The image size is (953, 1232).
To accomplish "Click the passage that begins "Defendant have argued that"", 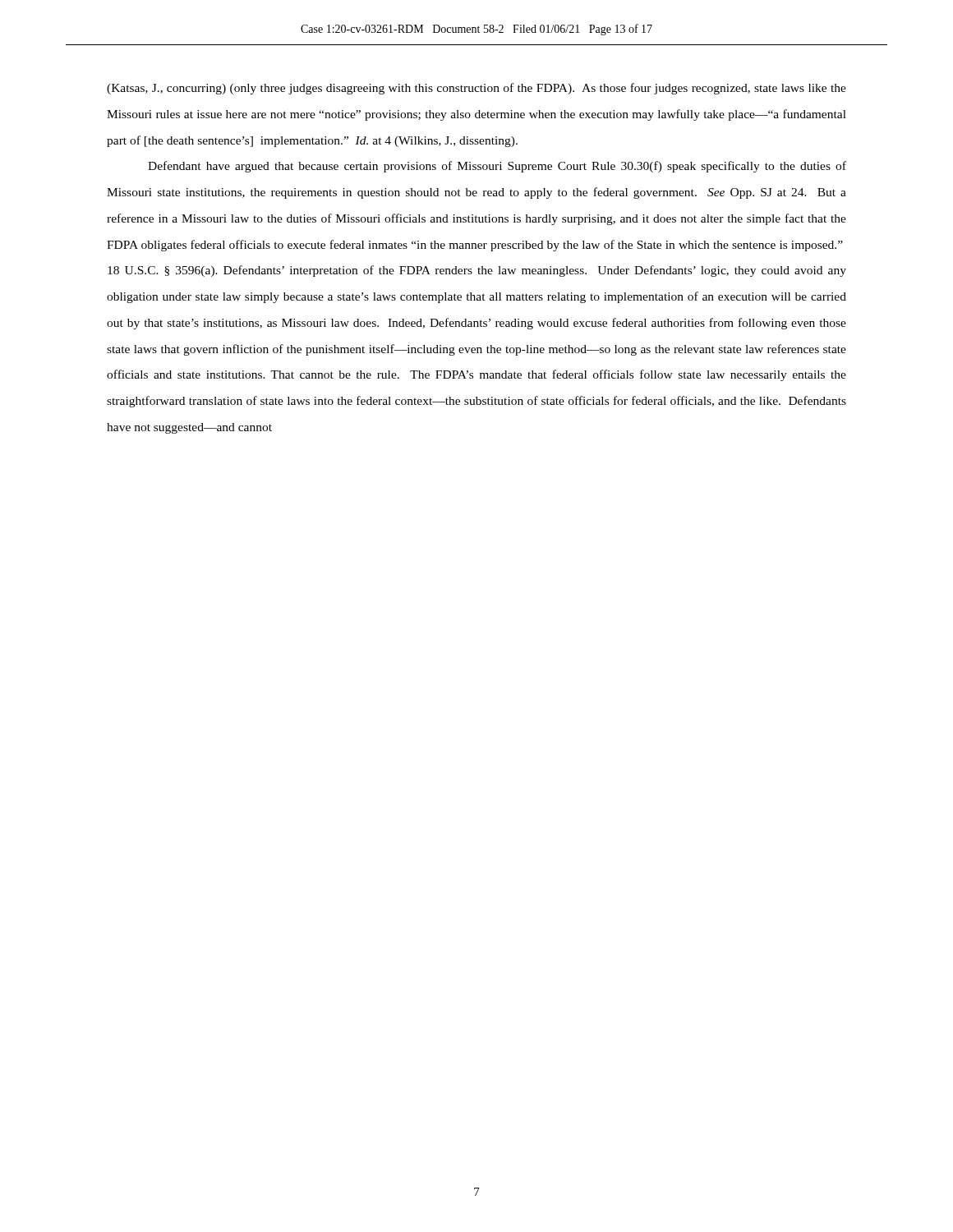I will pyautogui.click(x=476, y=296).
